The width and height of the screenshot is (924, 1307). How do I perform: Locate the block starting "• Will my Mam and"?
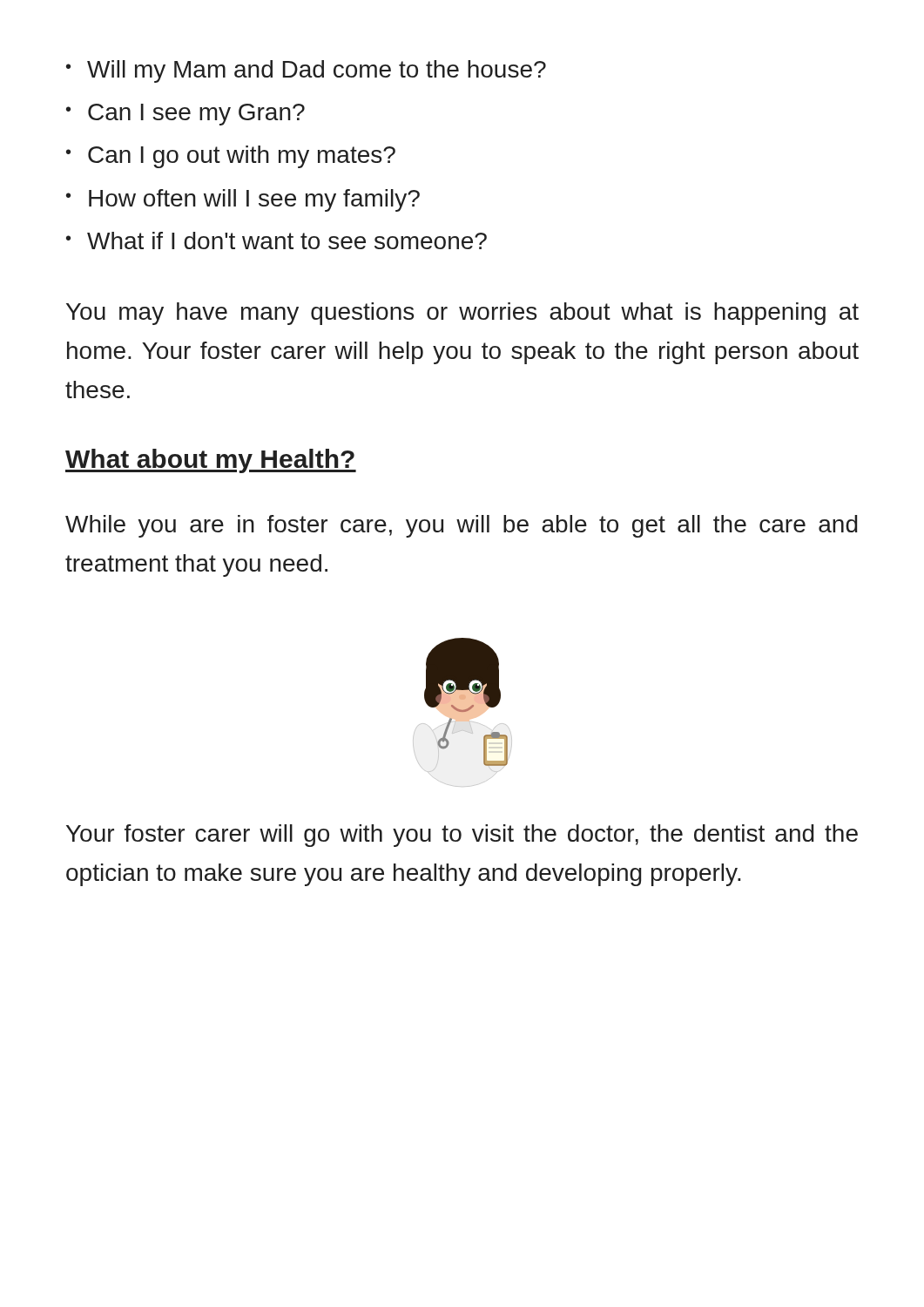306,69
